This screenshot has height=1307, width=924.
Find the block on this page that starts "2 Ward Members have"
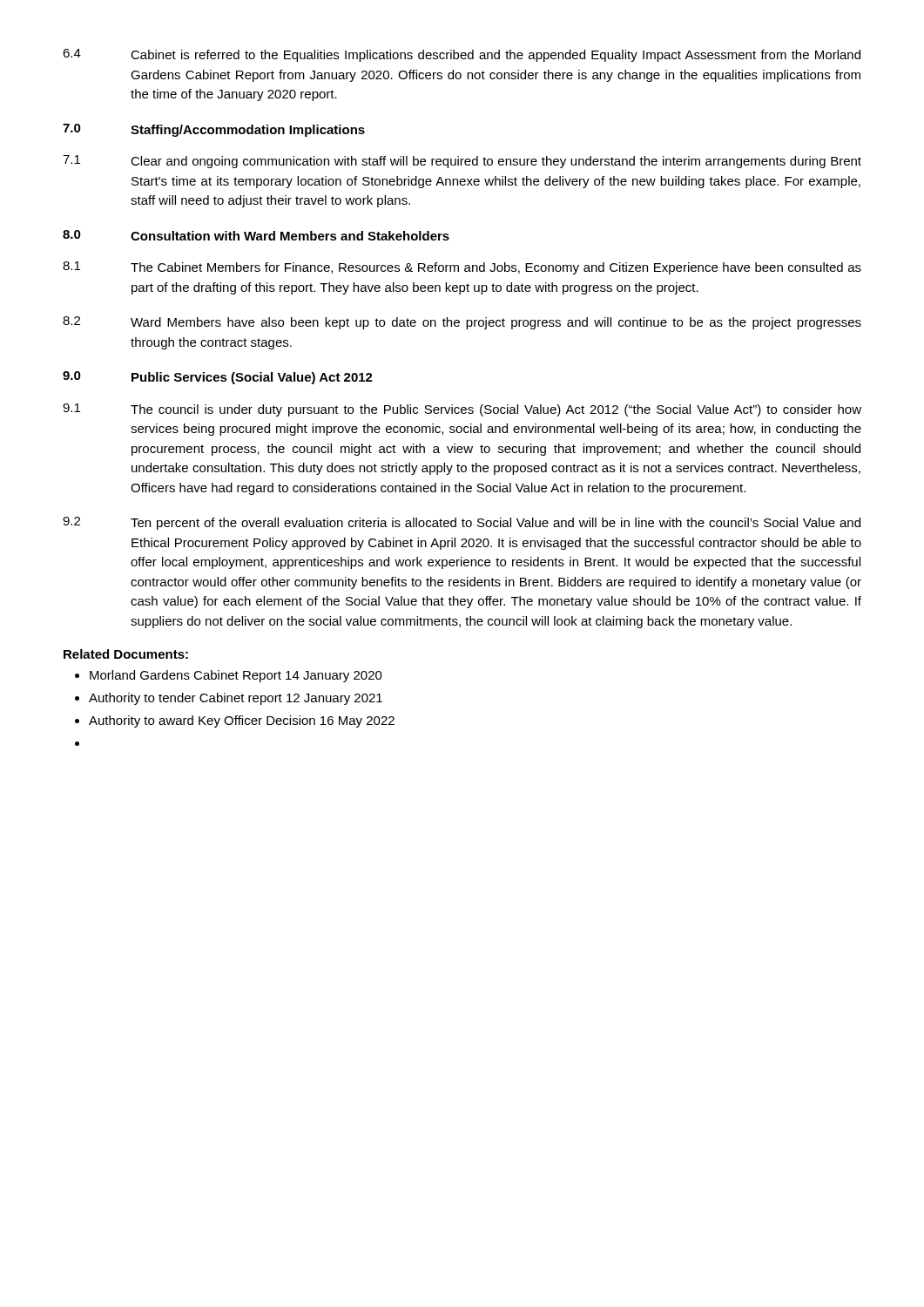[x=462, y=332]
